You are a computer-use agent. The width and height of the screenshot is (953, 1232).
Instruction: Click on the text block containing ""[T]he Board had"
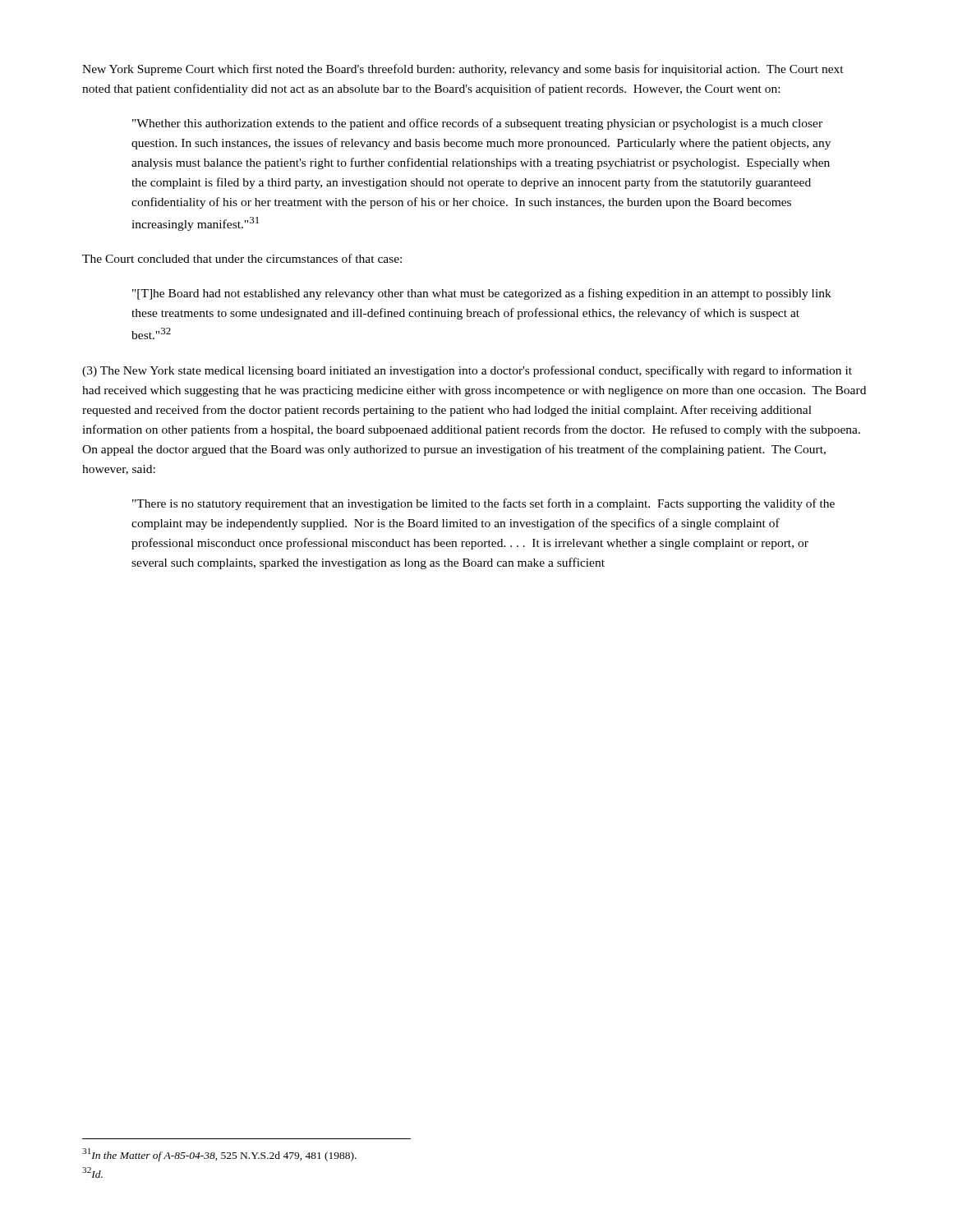[481, 314]
